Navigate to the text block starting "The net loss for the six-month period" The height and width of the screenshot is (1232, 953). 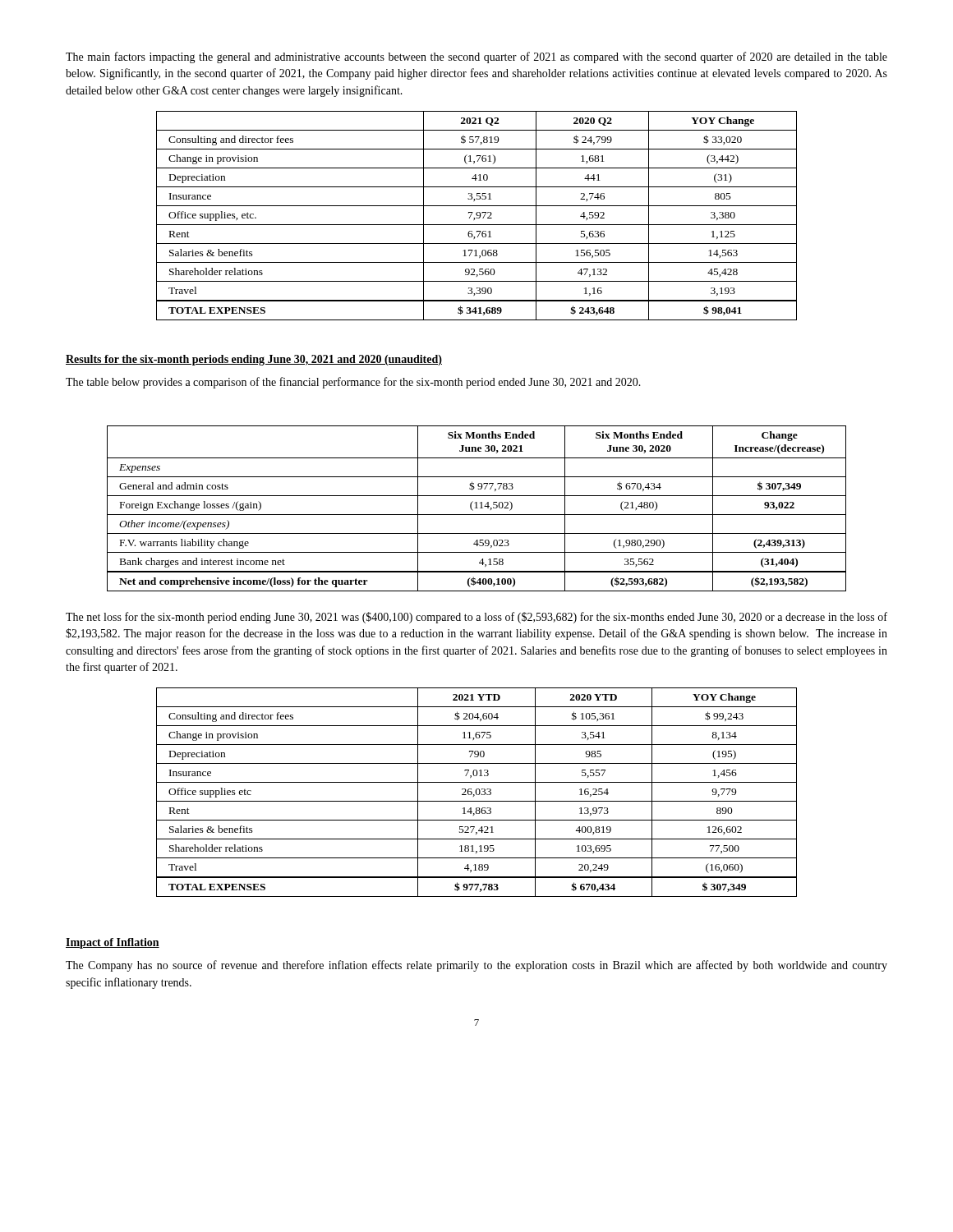[476, 642]
